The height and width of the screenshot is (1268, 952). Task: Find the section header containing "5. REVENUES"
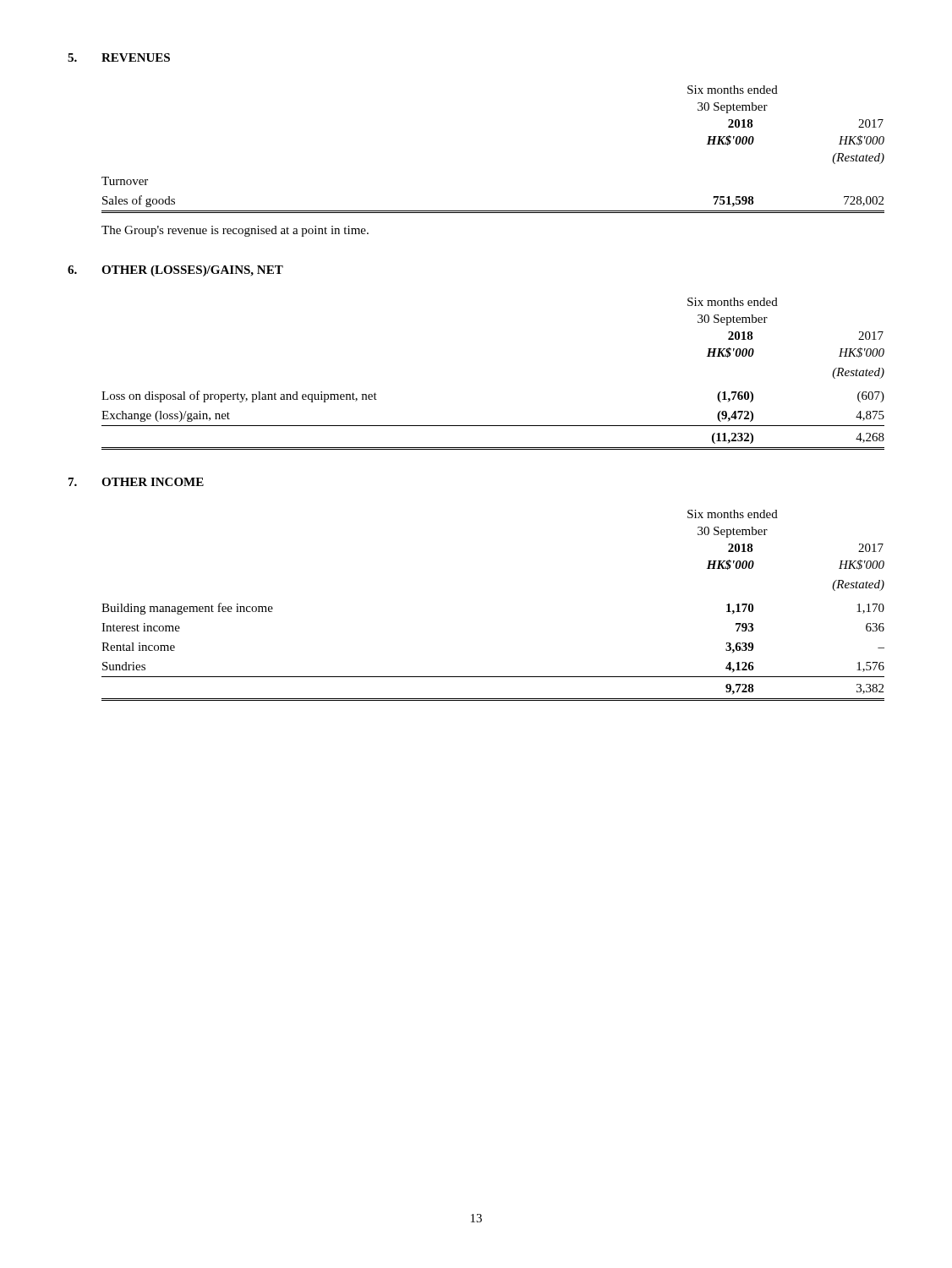coord(119,58)
